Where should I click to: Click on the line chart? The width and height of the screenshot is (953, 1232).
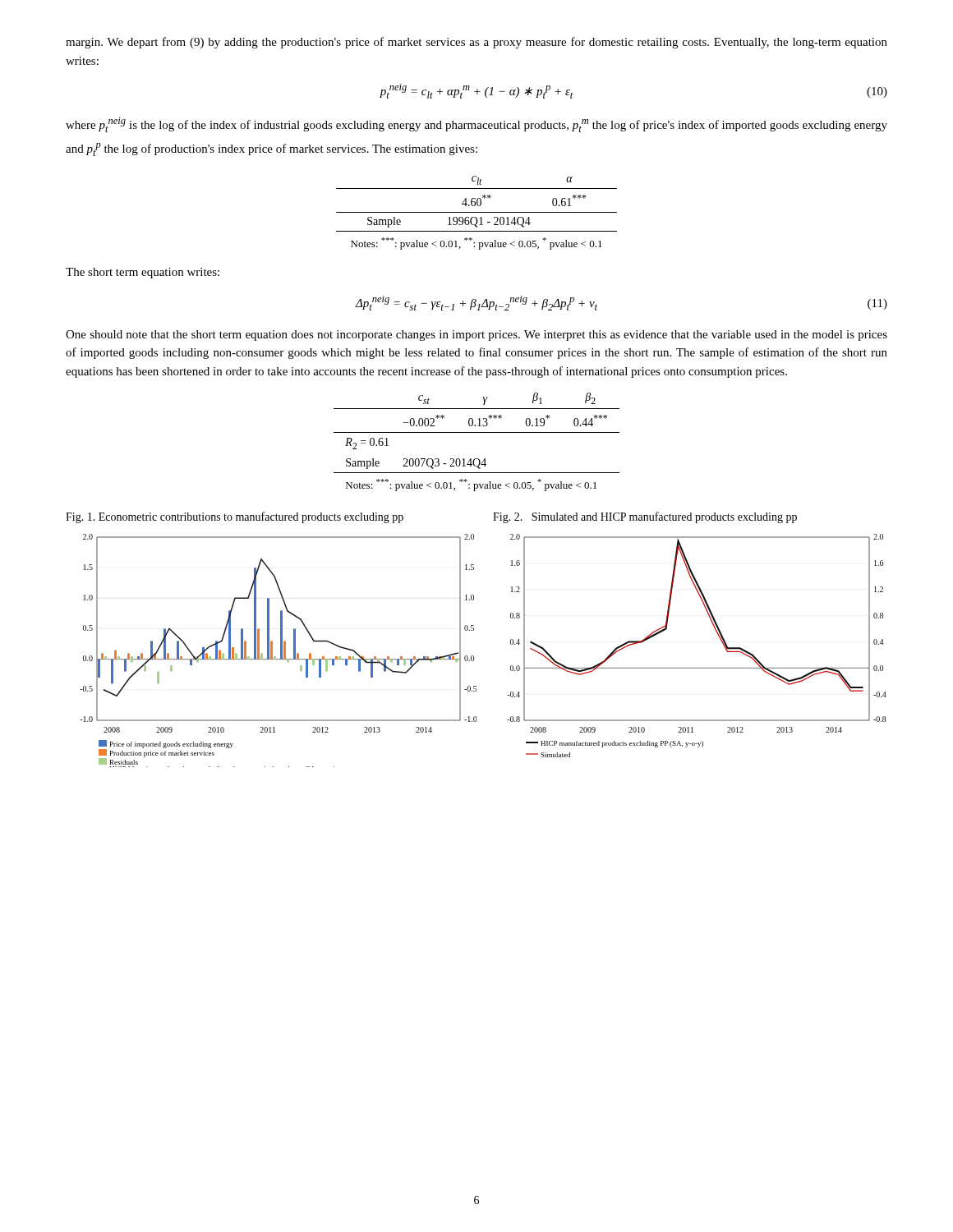pos(690,648)
